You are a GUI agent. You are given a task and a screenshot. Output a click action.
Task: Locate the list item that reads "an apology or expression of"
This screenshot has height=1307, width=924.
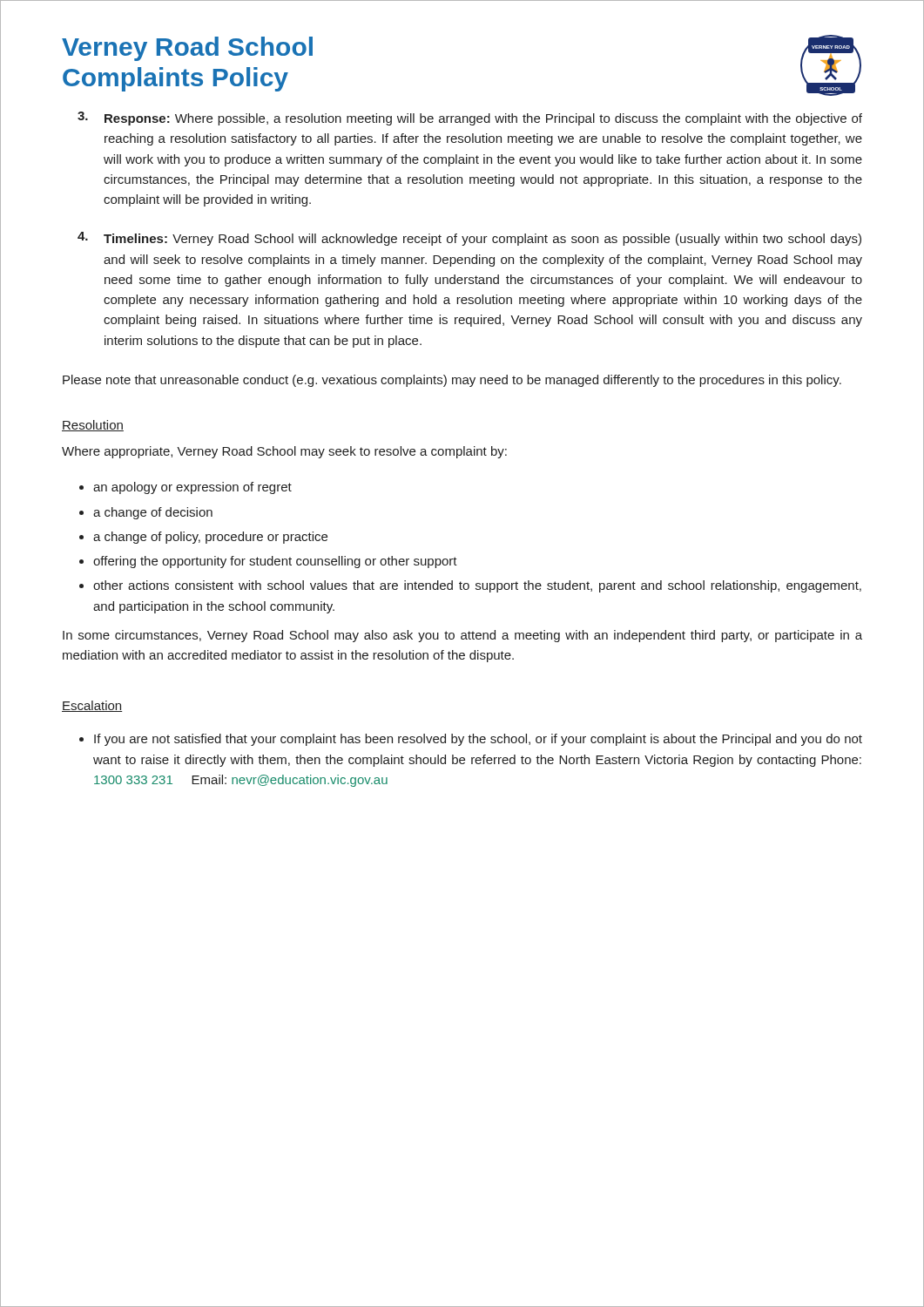[x=192, y=487]
